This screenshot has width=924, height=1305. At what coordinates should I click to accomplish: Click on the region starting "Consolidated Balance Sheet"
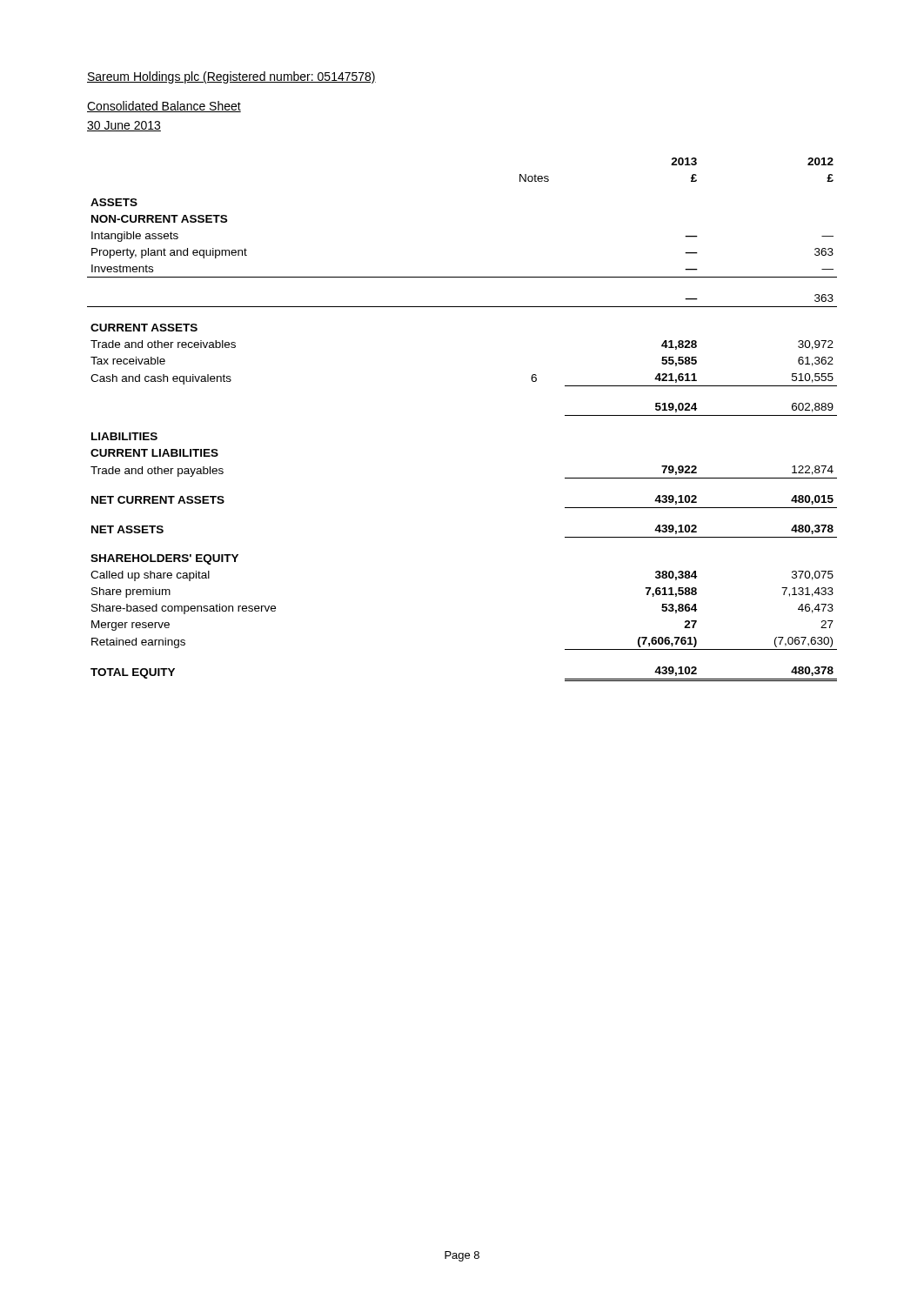[164, 106]
